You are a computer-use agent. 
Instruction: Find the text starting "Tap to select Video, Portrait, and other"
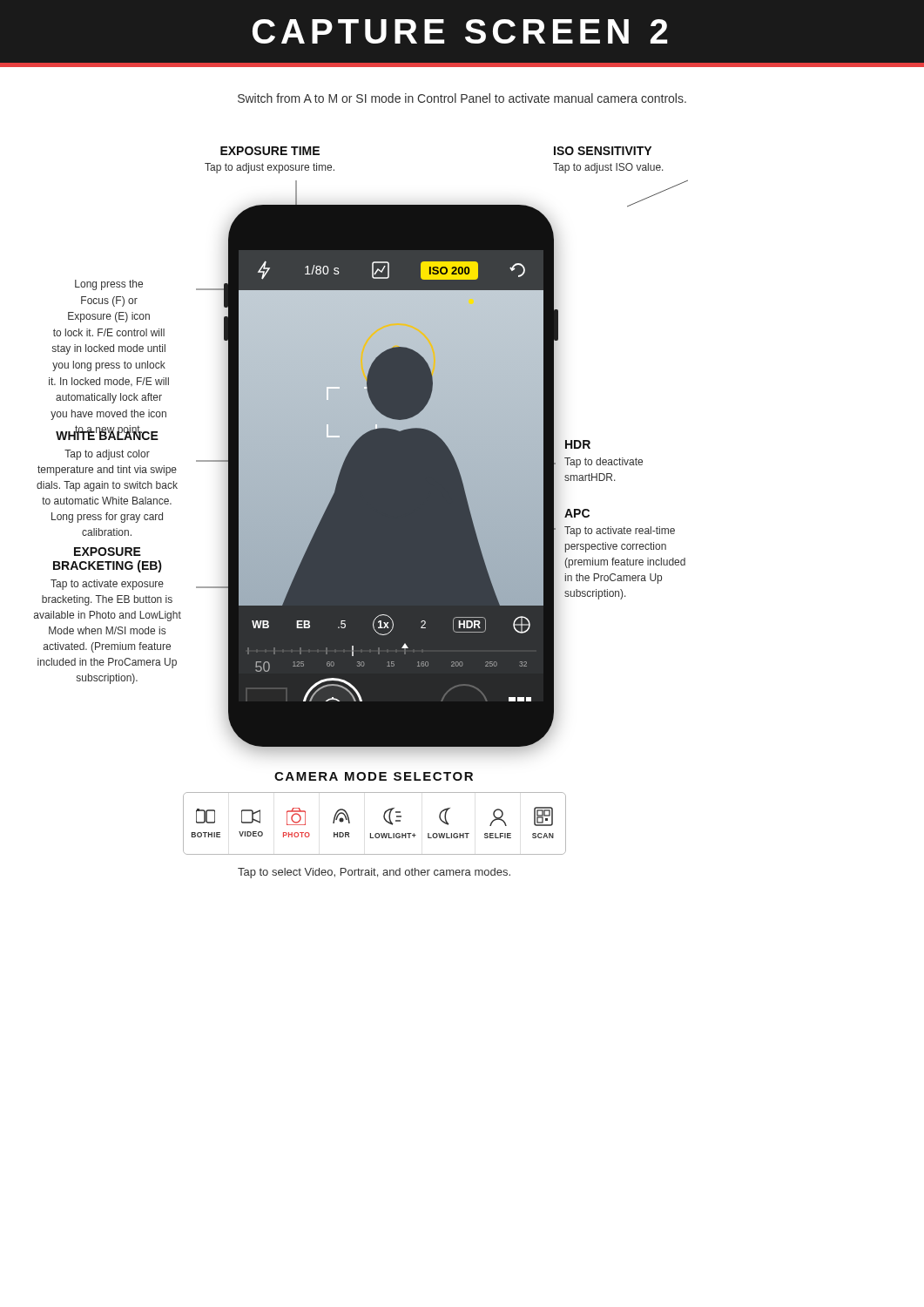point(374,872)
